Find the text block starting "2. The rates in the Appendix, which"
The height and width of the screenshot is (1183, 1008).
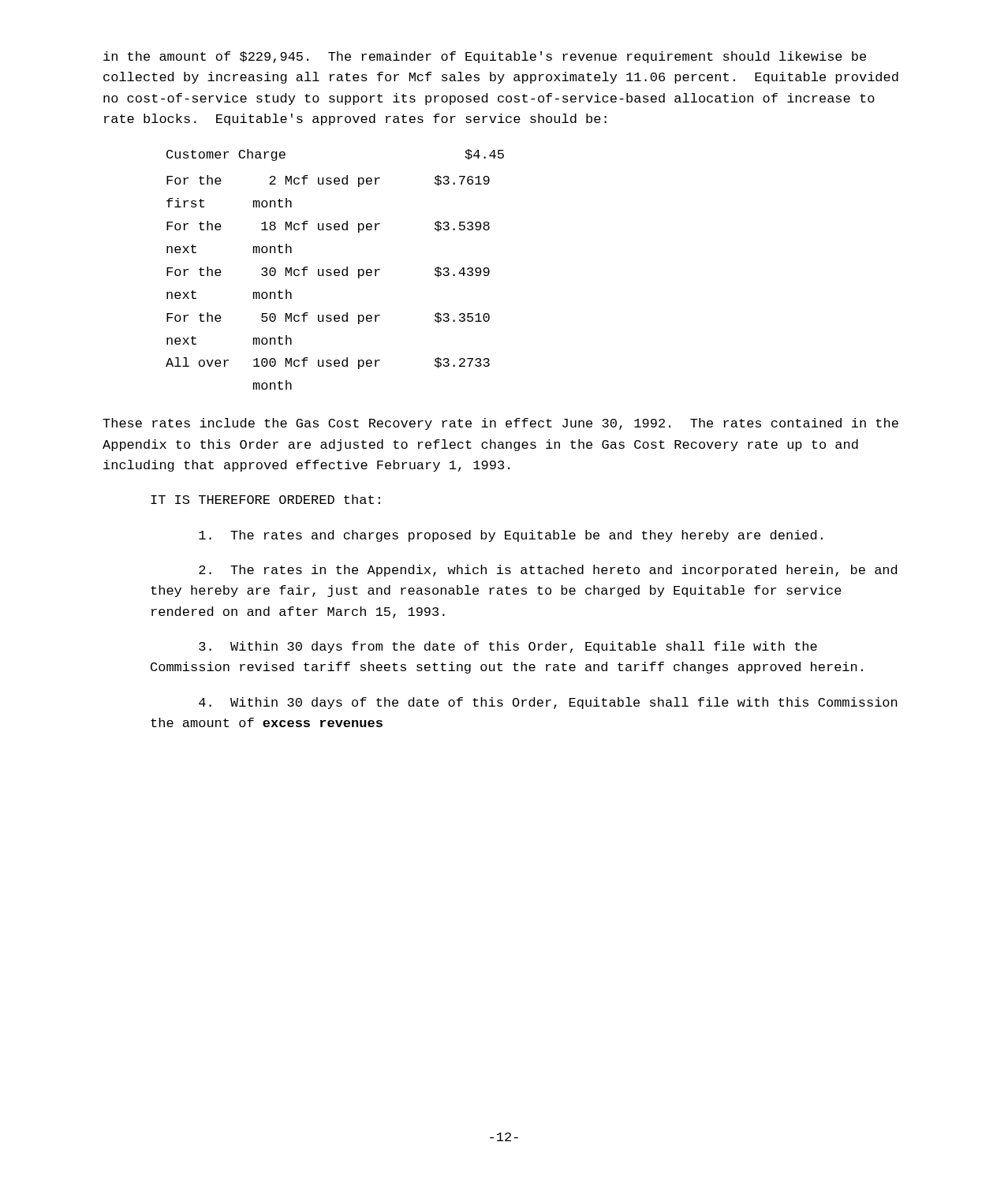click(524, 591)
